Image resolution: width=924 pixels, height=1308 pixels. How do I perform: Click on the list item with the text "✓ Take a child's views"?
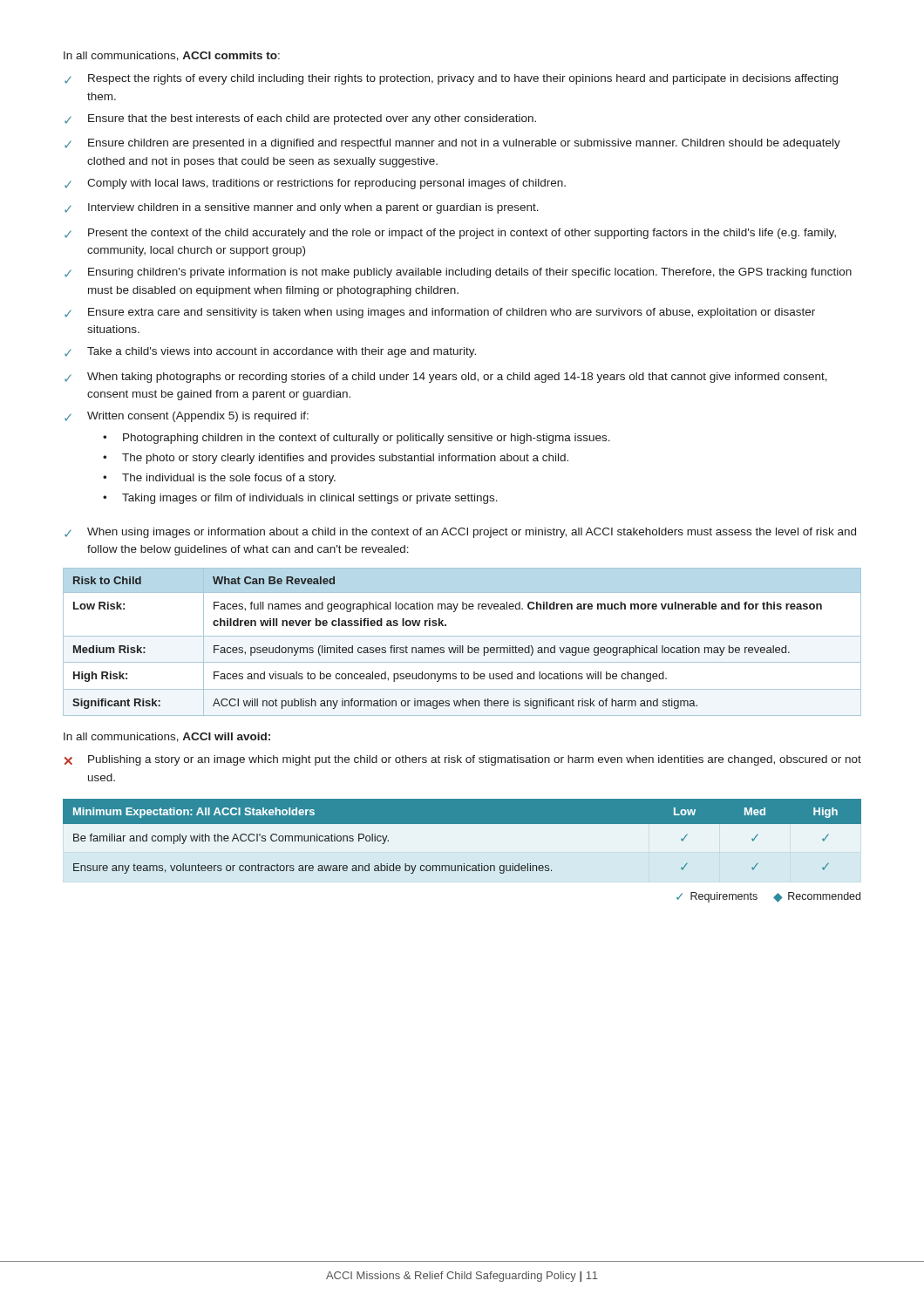click(462, 353)
